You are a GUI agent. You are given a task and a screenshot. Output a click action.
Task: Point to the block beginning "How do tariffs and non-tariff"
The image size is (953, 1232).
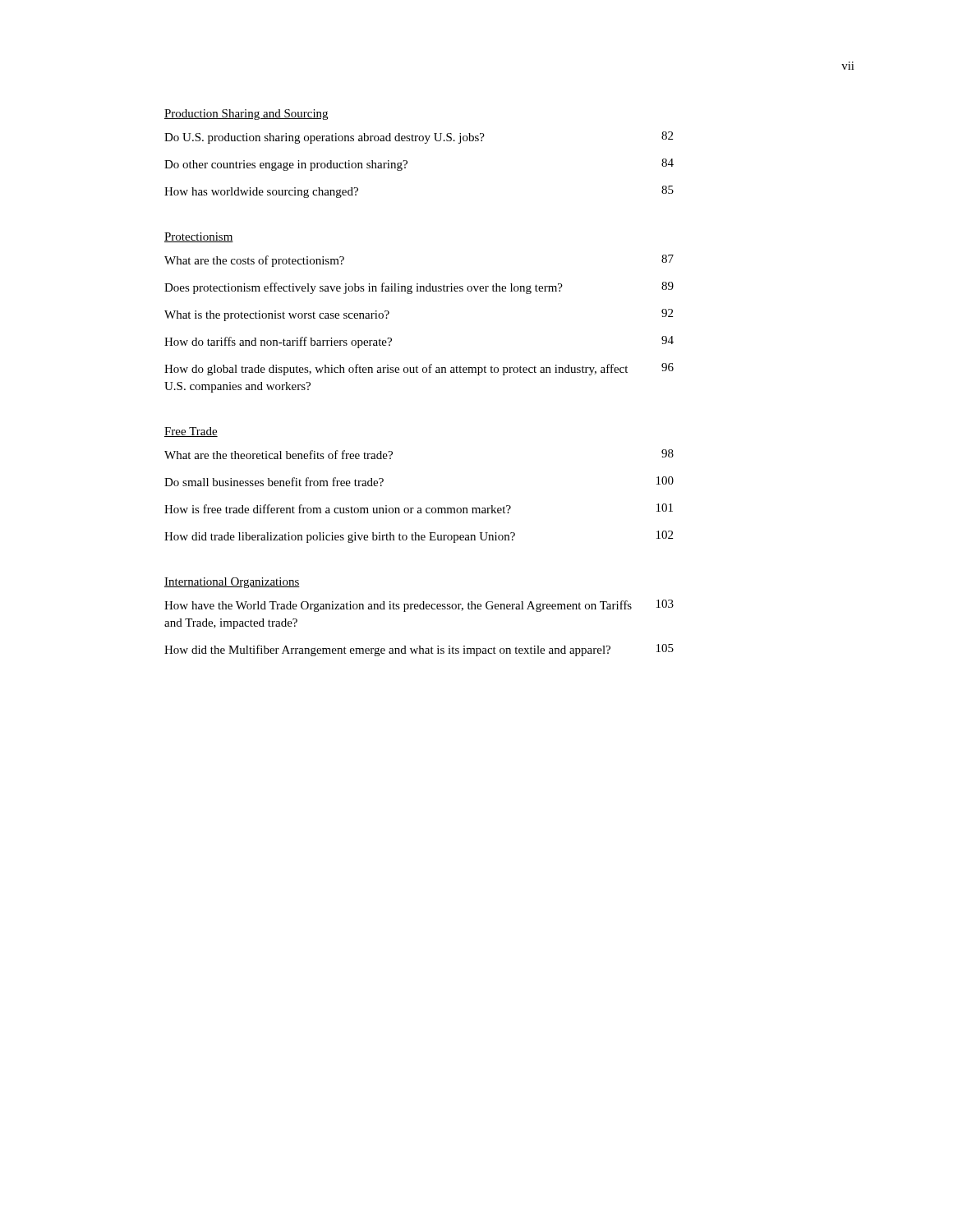click(272, 342)
